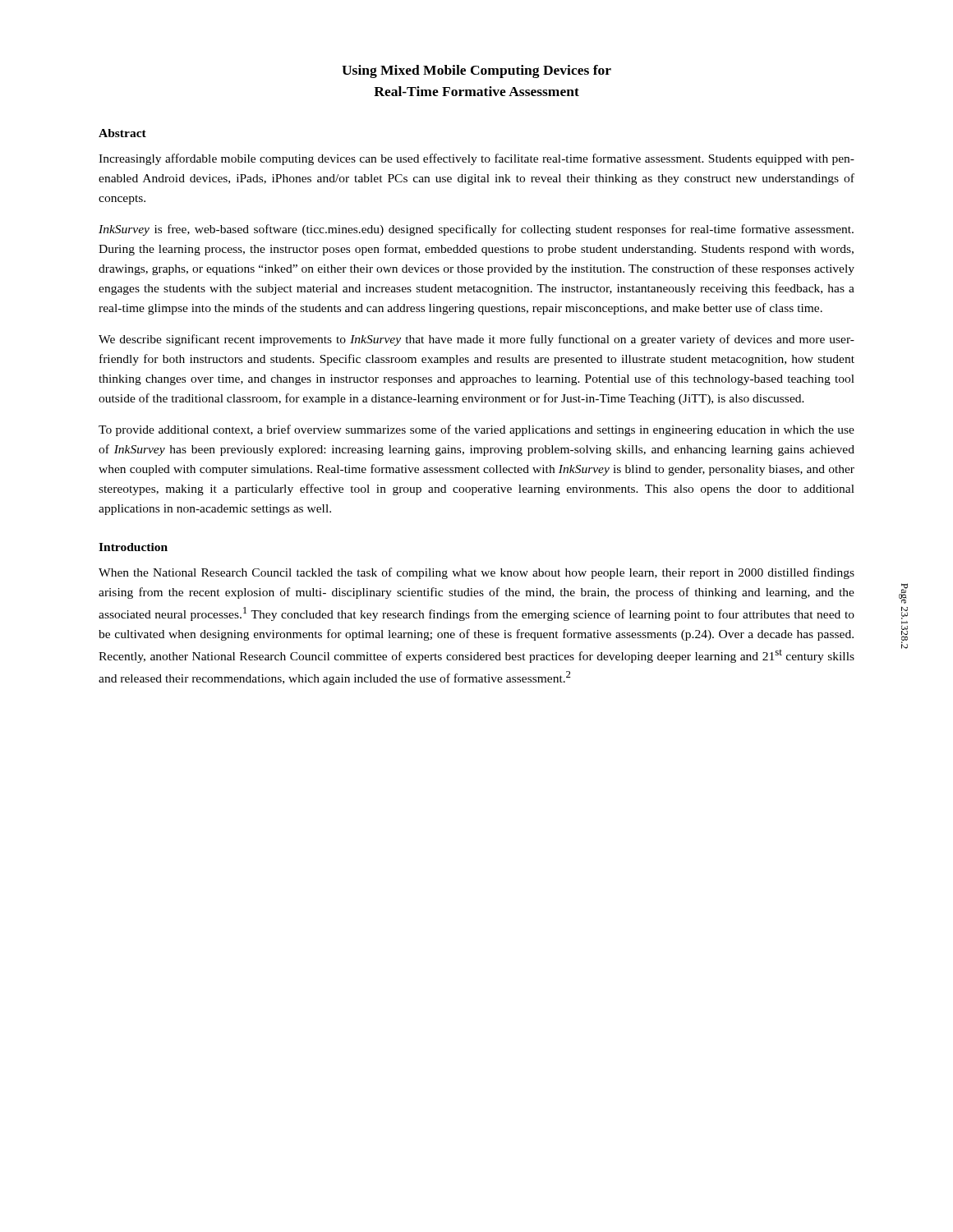The image size is (953, 1232).
Task: Click on the passage starting "To provide additional"
Action: pos(476,468)
